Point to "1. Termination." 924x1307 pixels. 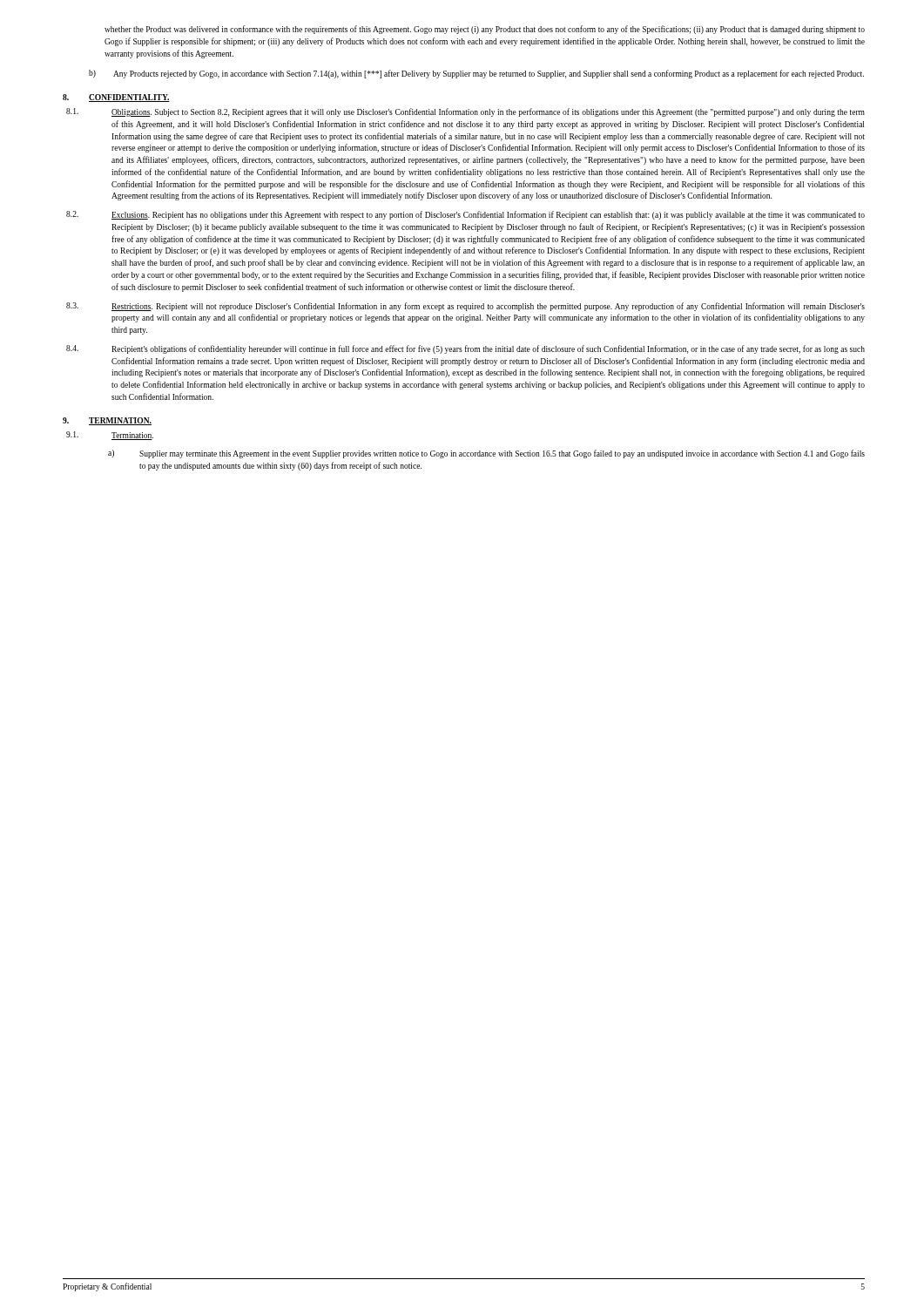coord(110,436)
